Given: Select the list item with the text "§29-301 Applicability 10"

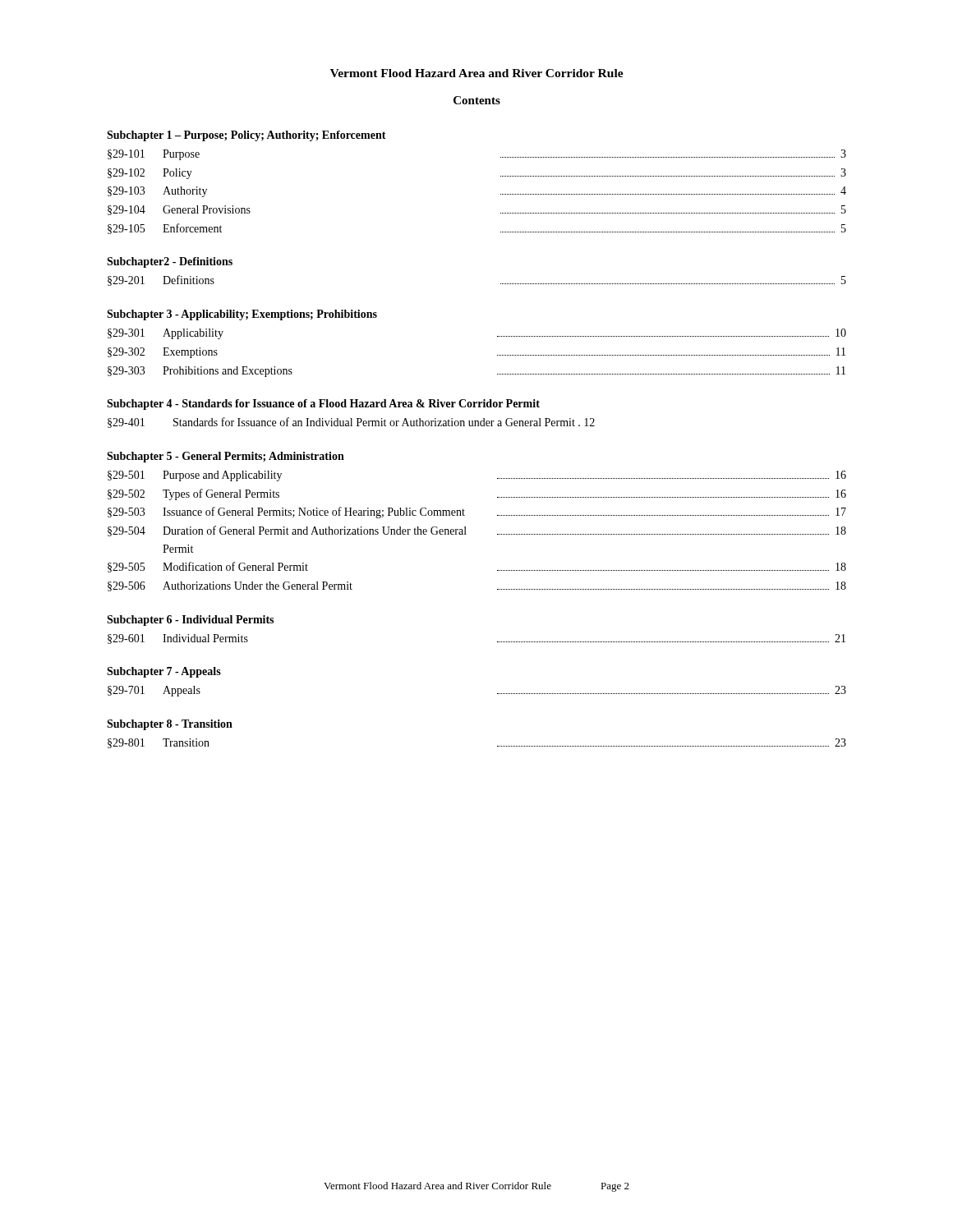Looking at the screenshot, I should click(132, 333).
